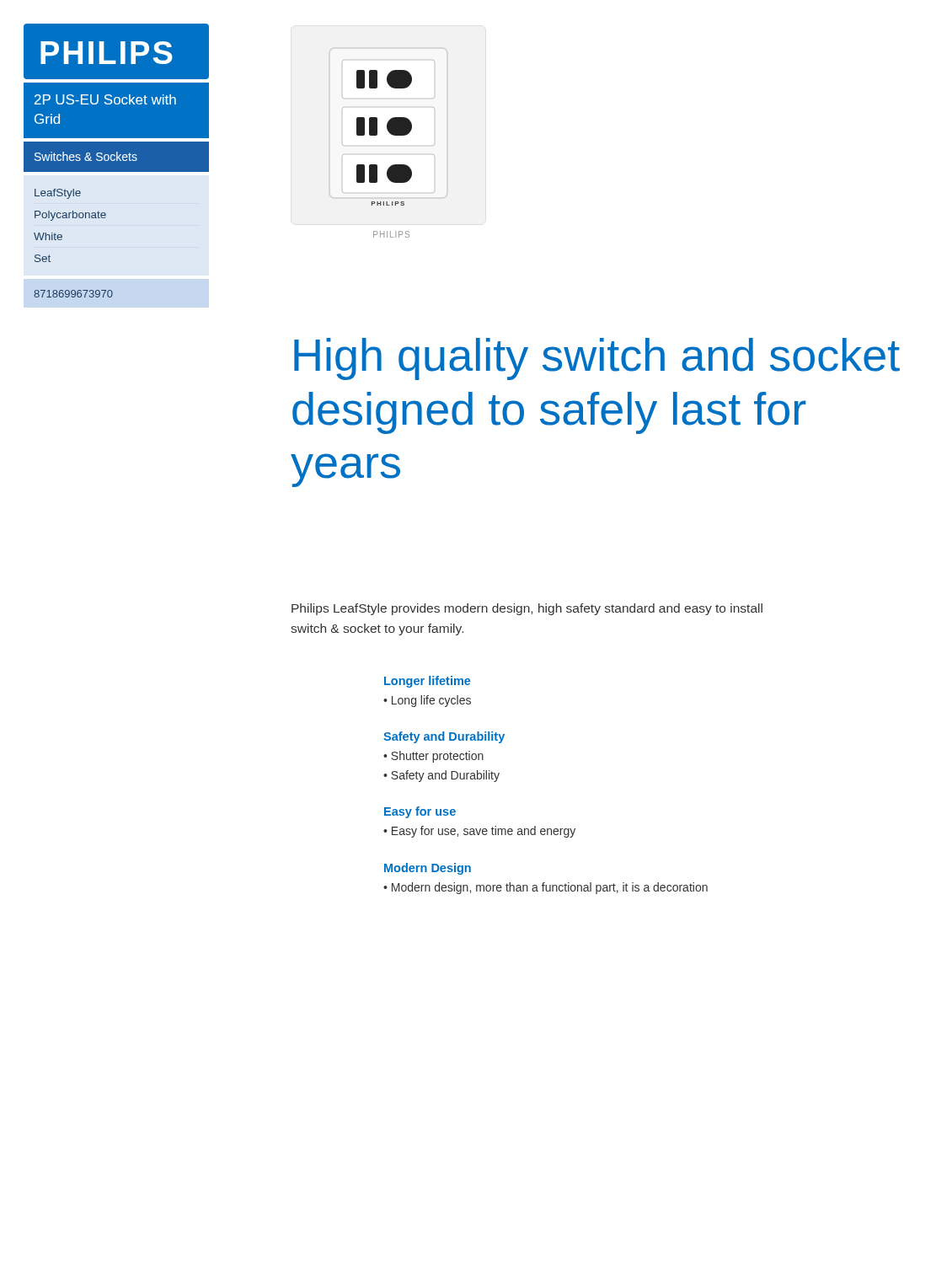Screen dimensions: 1264x952
Task: Locate the block starting "Philips LeafStyle provides modern design, high"
Action: 527,618
